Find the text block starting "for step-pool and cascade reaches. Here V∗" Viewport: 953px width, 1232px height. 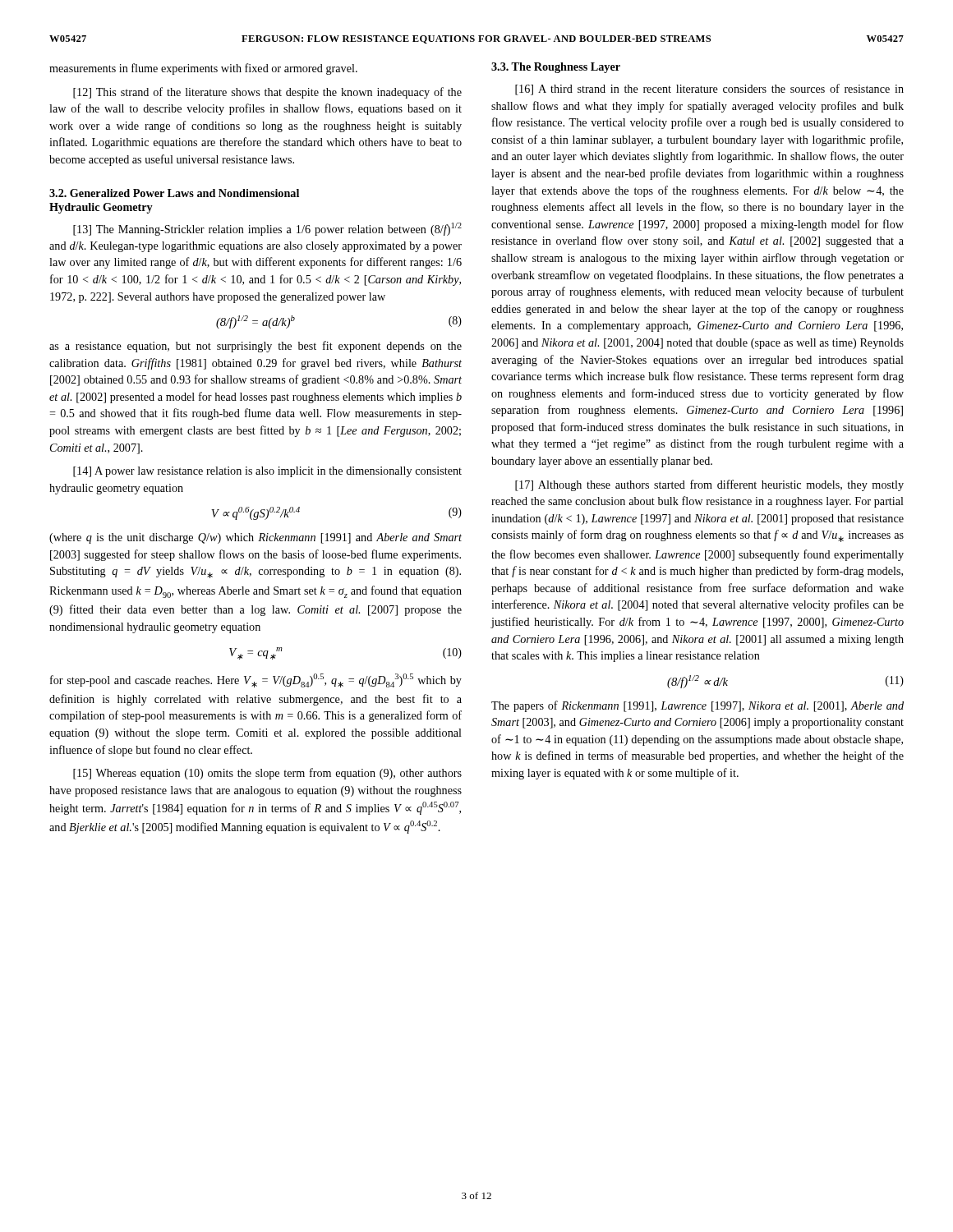click(255, 714)
